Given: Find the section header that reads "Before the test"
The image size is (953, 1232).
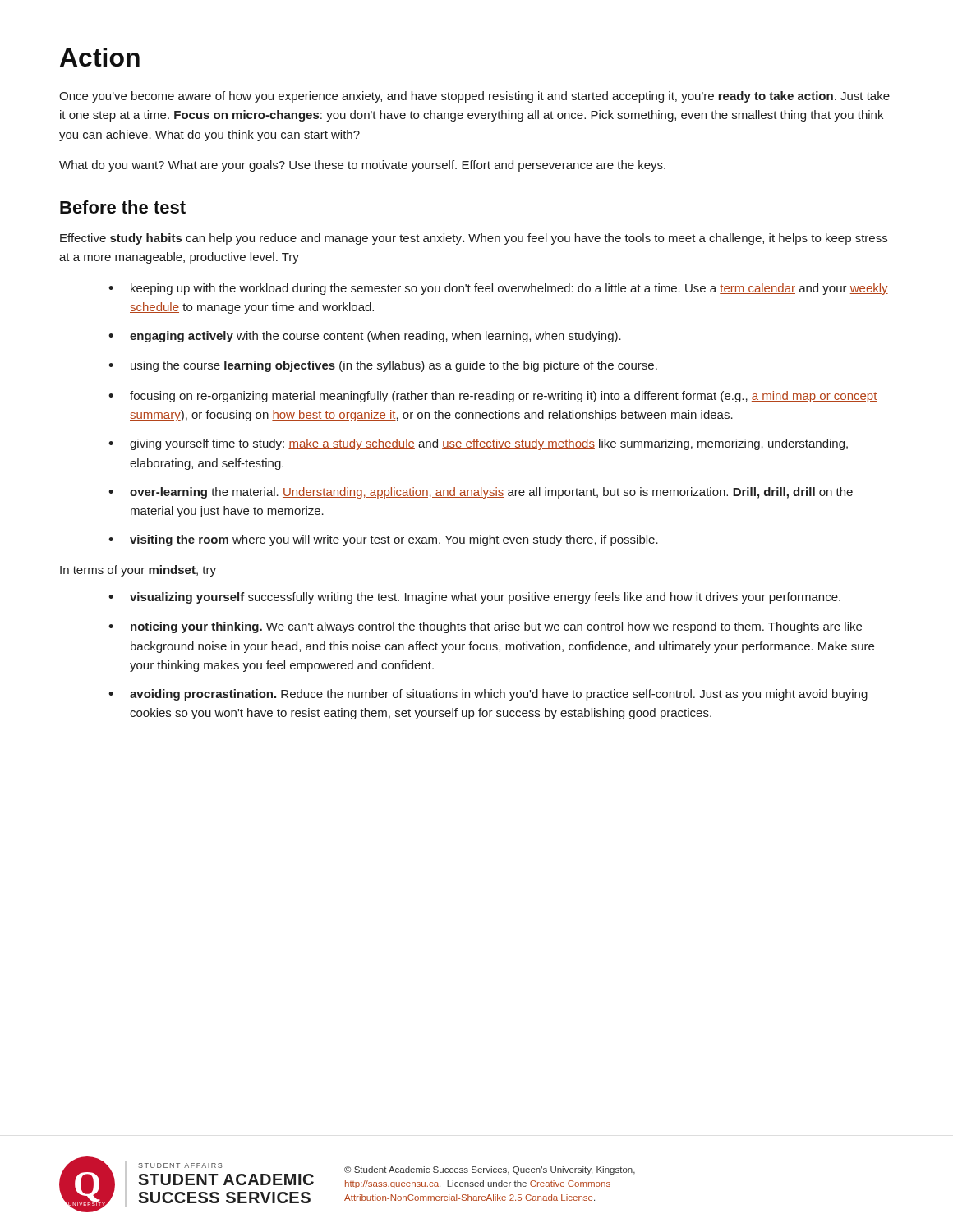Looking at the screenshot, I should 123,207.
